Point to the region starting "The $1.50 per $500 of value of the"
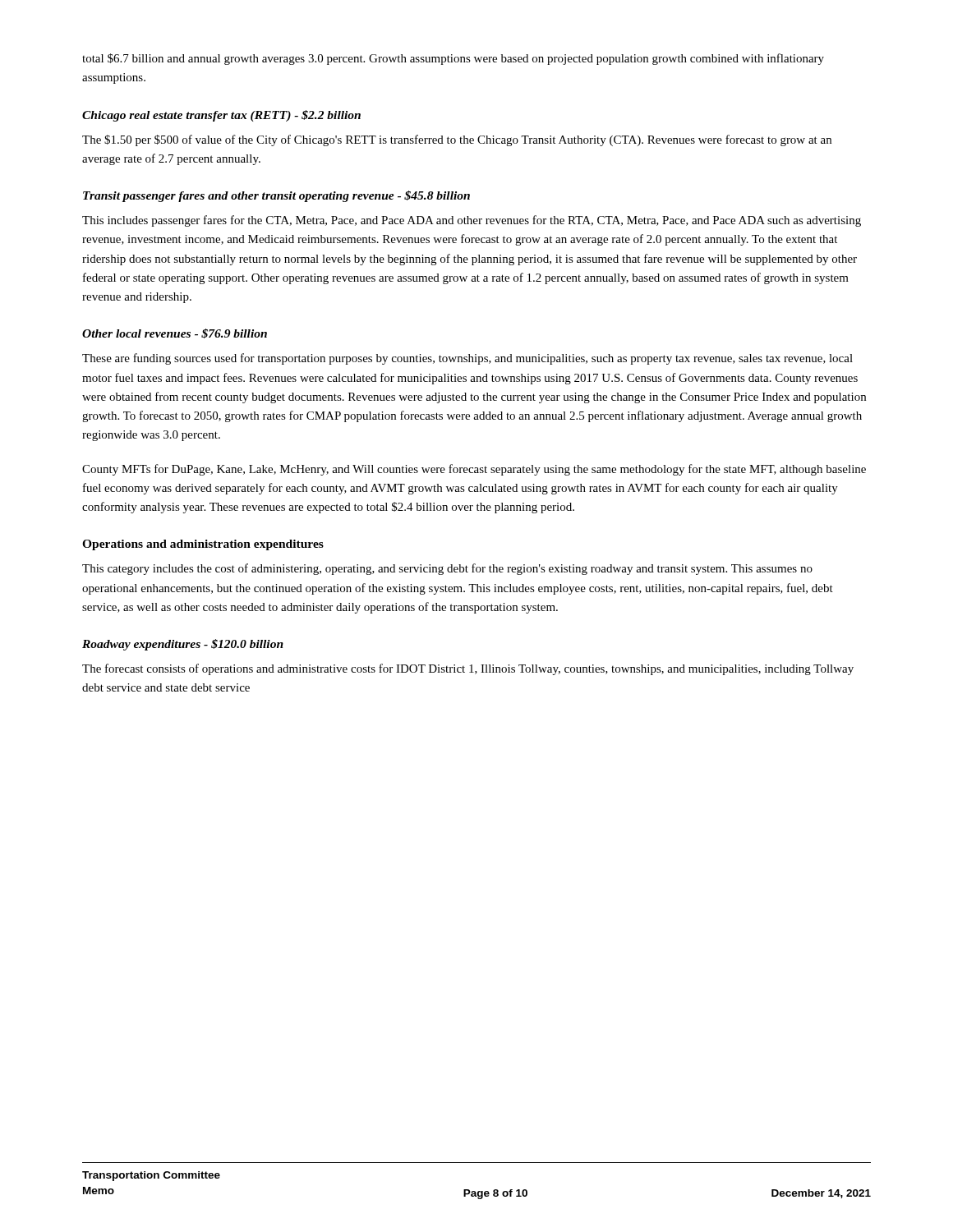Image resolution: width=953 pixels, height=1232 pixels. point(476,149)
